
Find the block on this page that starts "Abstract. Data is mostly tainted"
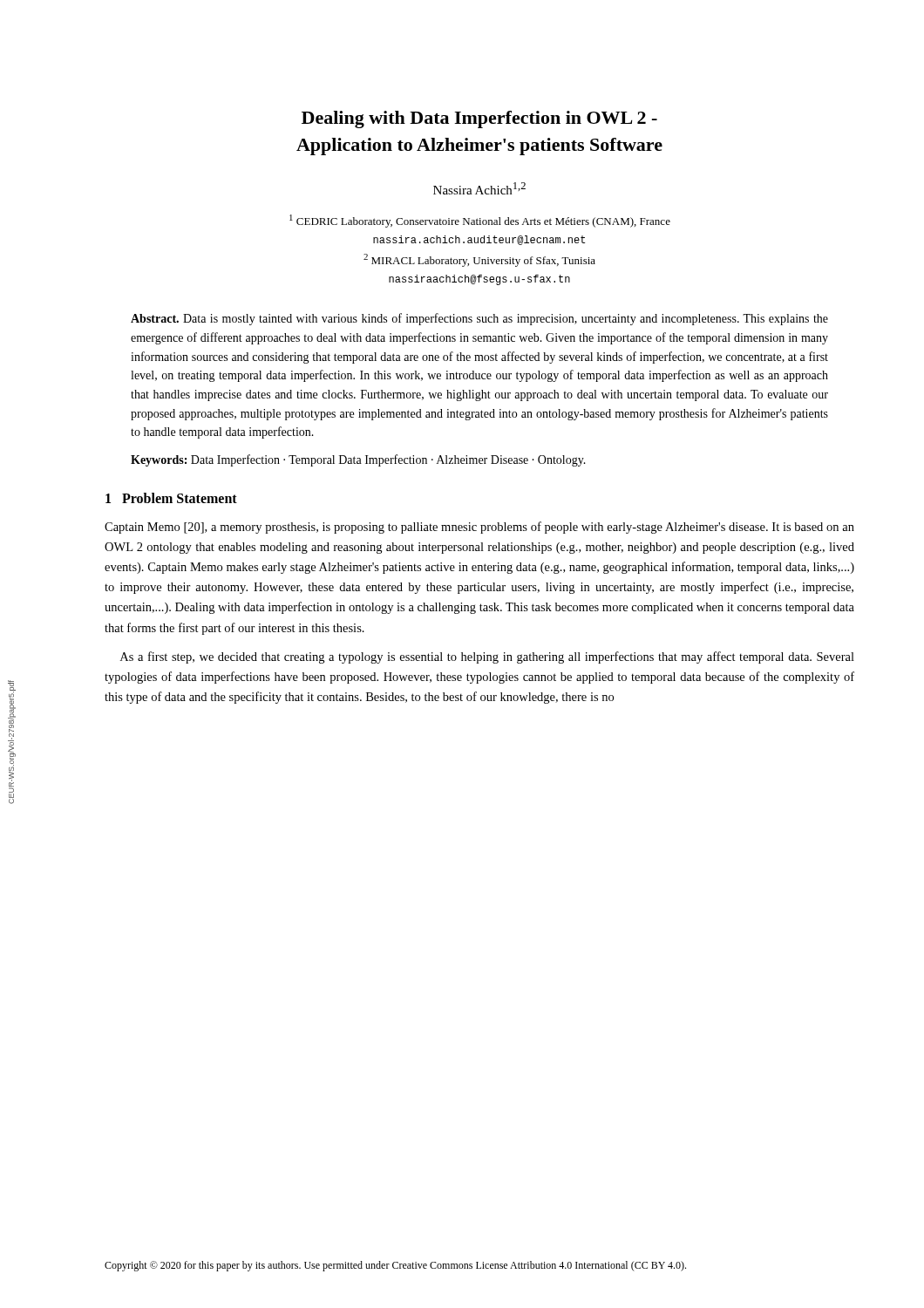479,390
